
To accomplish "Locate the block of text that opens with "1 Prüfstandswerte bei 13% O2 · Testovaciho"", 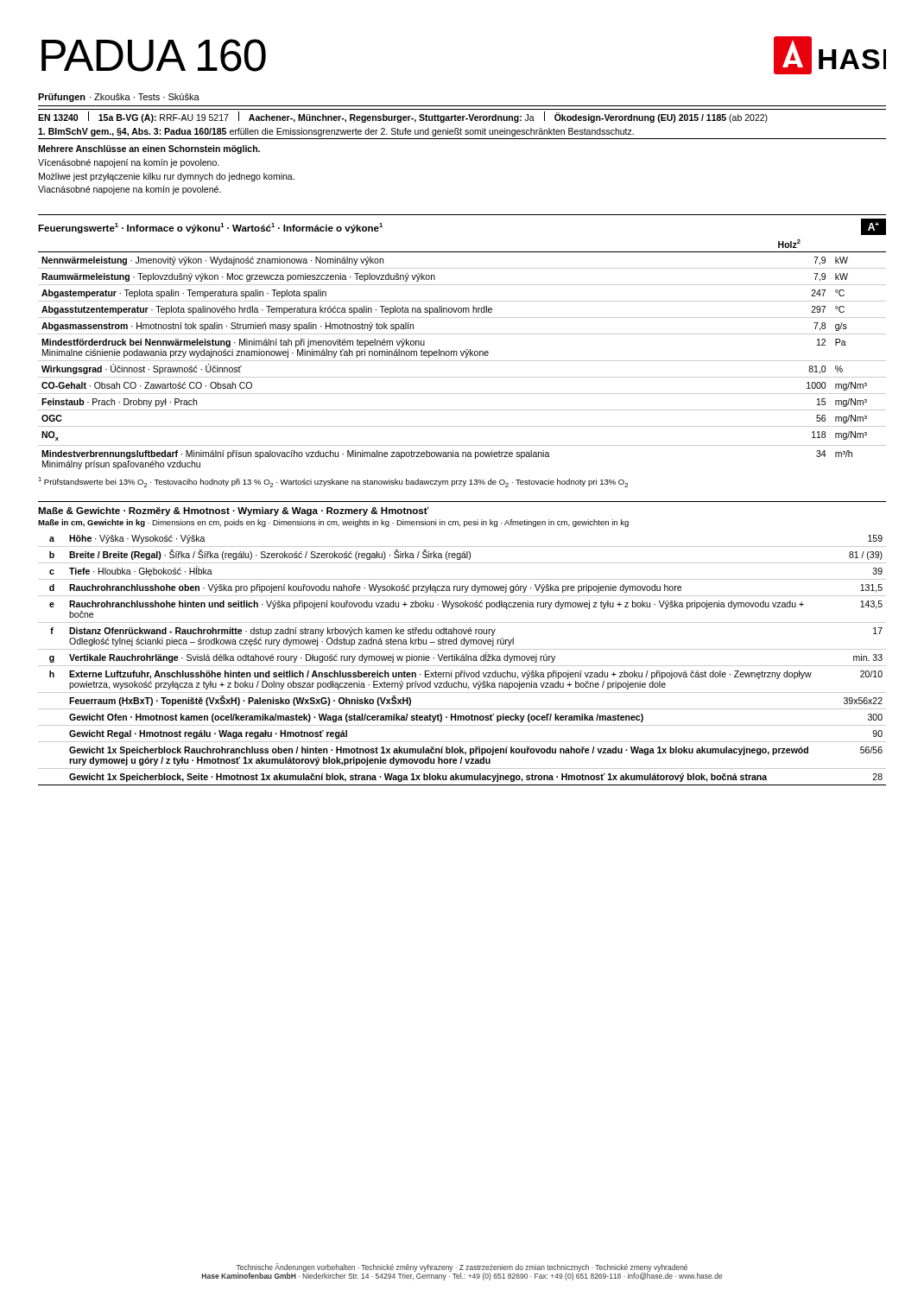I will 333,482.
